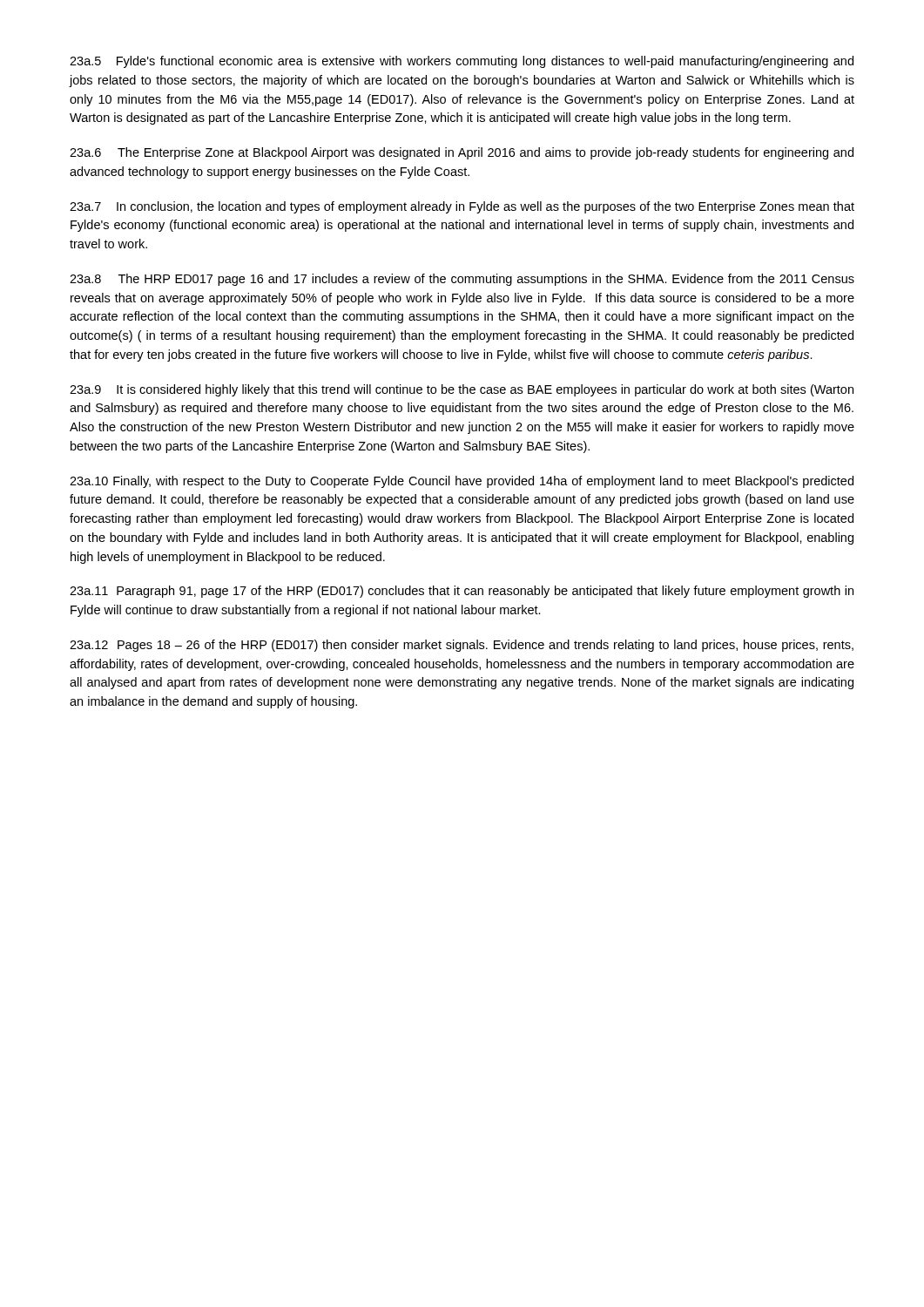Screen dimensions: 1307x924
Task: Point to the block starting "23a.8 The HRP ED017"
Action: [462, 316]
